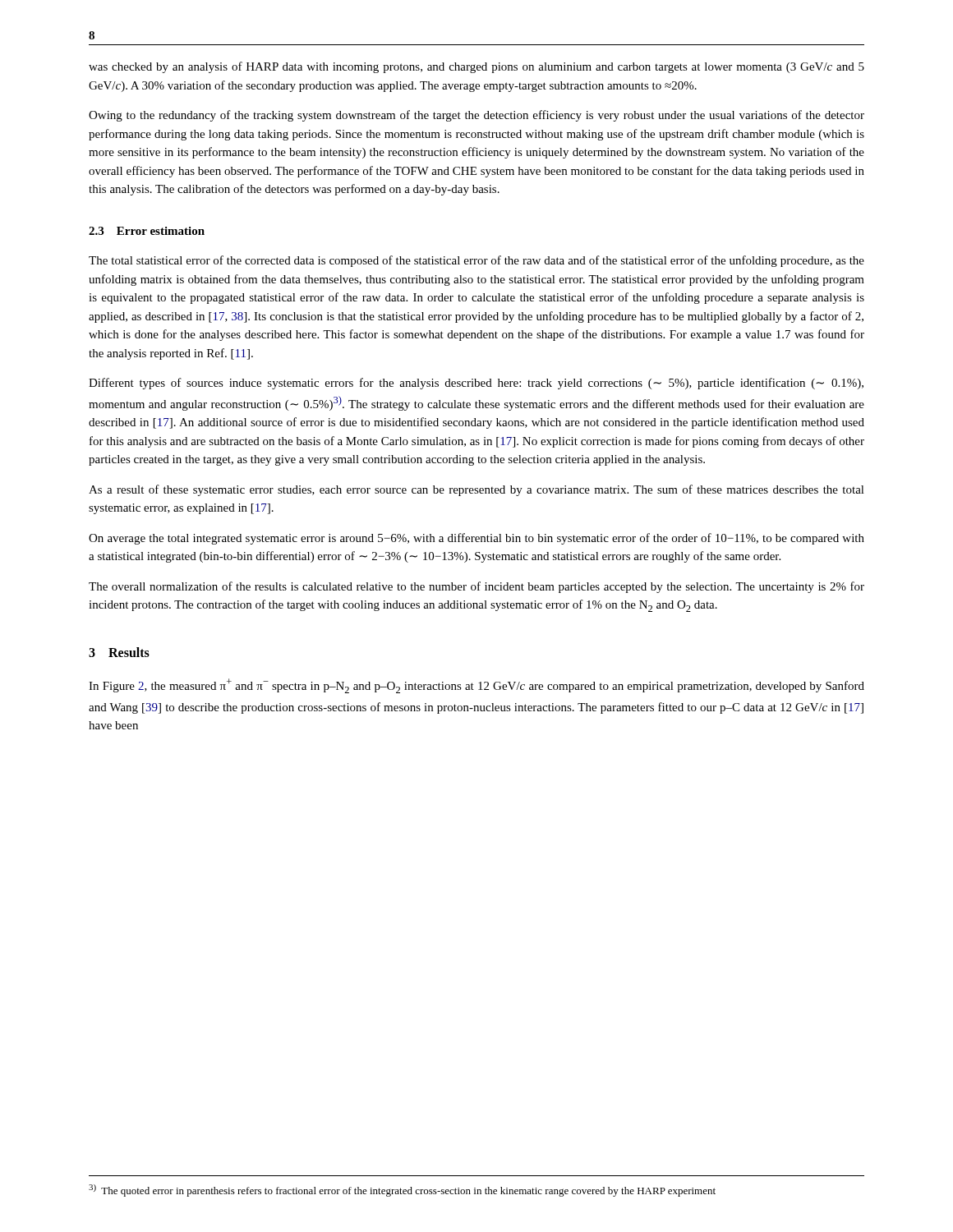Image resolution: width=953 pixels, height=1232 pixels.
Task: Find the element starting "3 Results"
Action: pyautogui.click(x=119, y=652)
